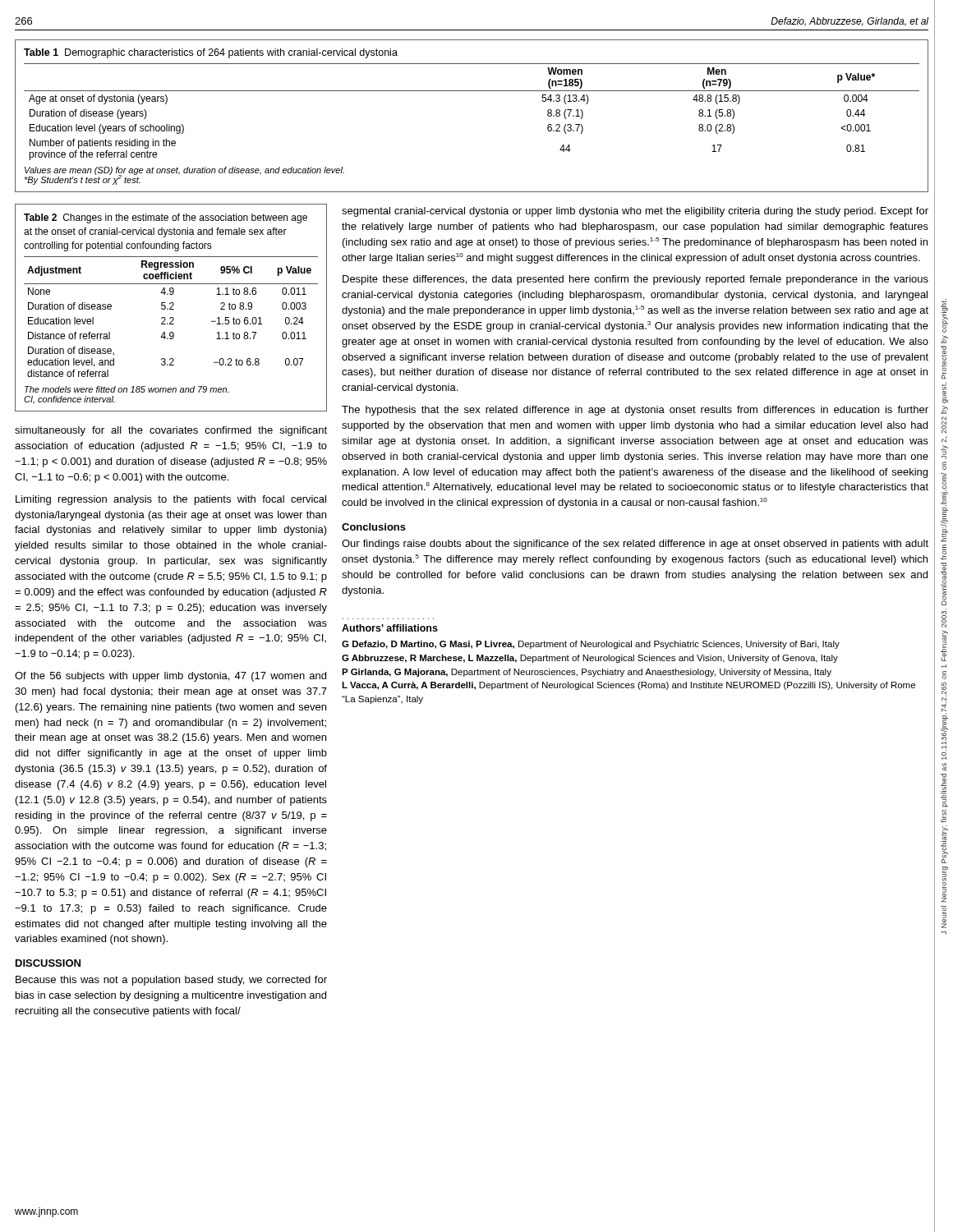Select the table that reads "8.8 (7.1)"
The image size is (953, 1232).
[x=472, y=116]
